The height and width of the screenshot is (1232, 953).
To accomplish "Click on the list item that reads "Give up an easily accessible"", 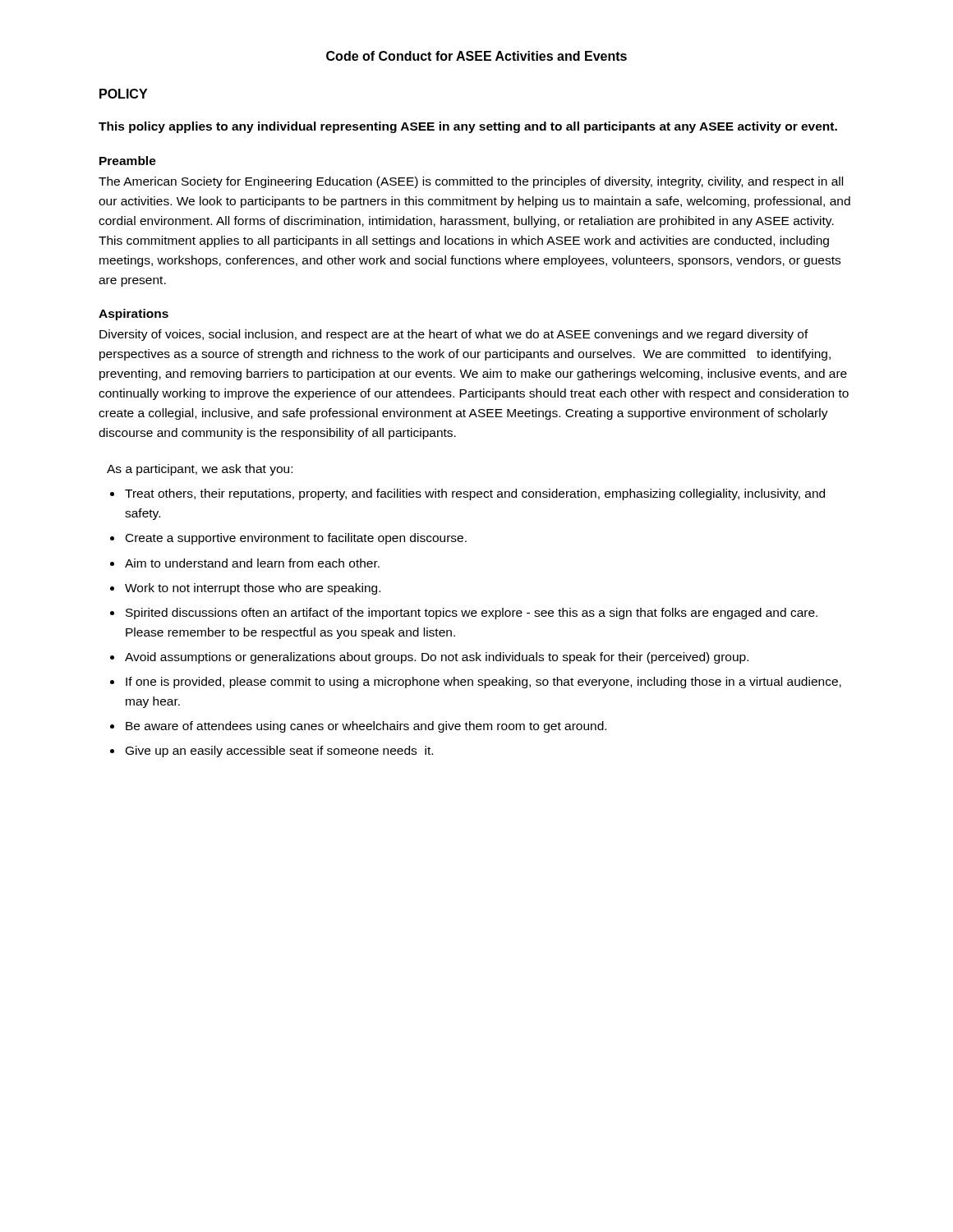I will (x=280, y=750).
